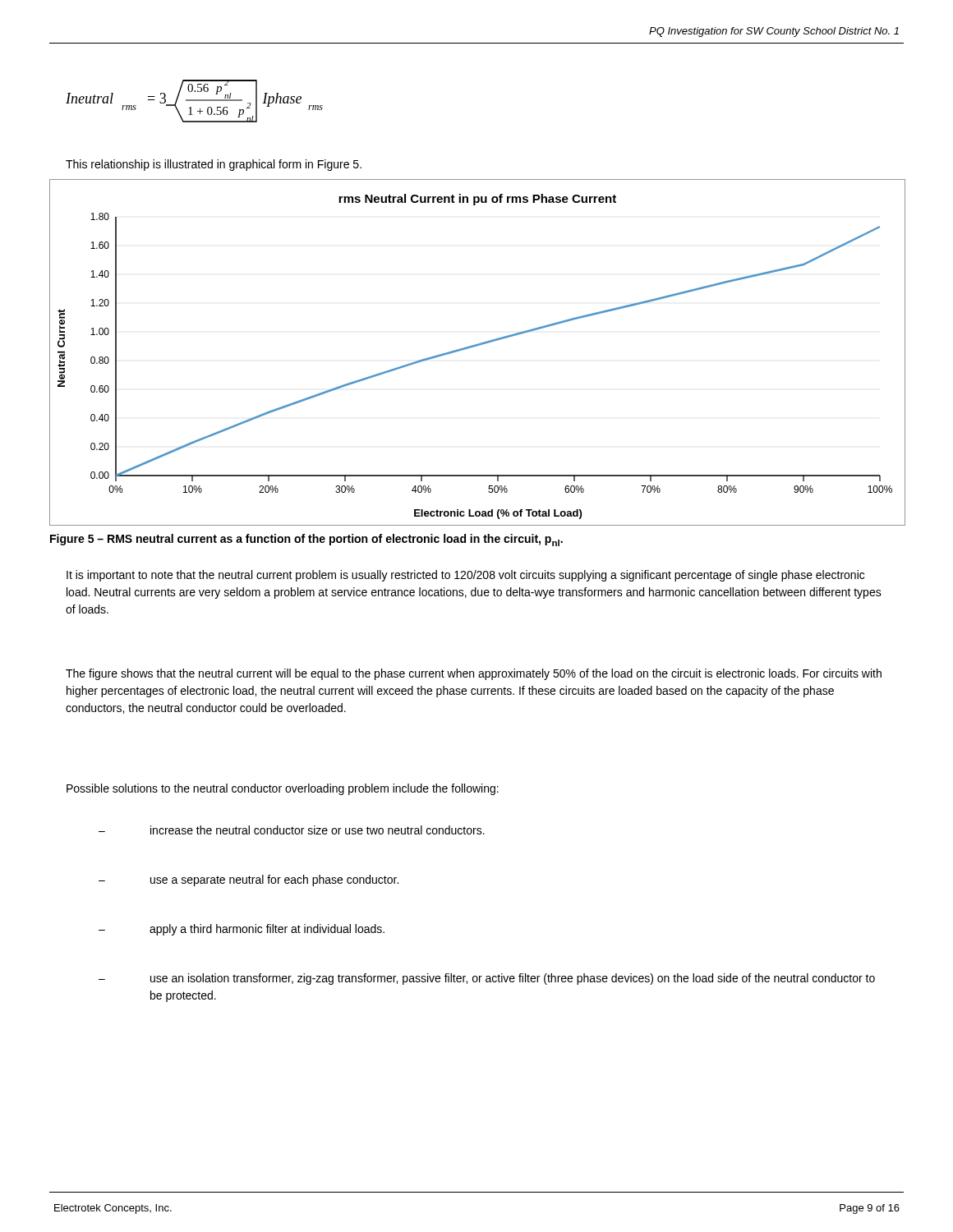Find the element starting "– use a separate neutral"
953x1232 pixels.
233,880
